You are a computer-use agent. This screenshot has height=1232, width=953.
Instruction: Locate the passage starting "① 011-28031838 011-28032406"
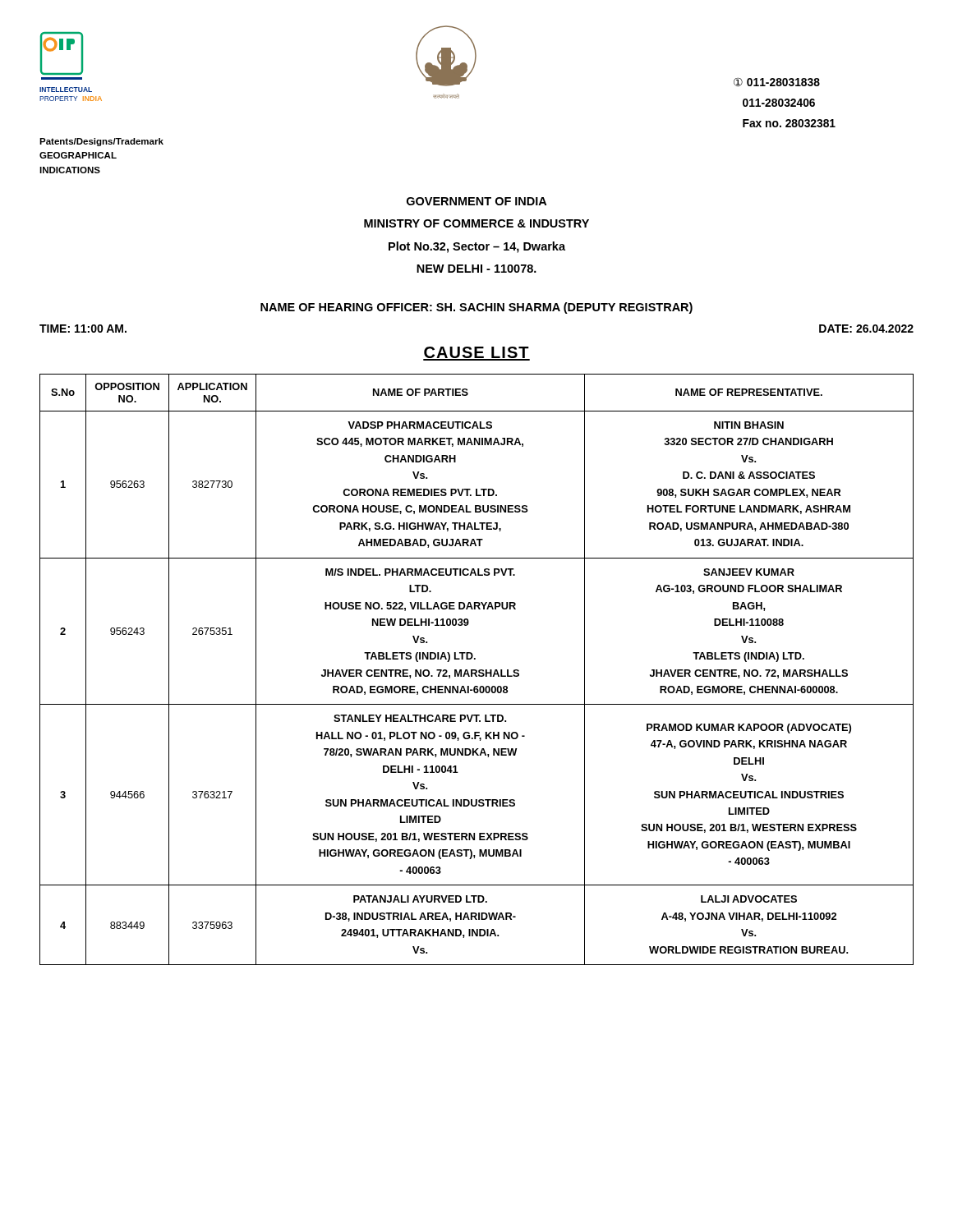coord(784,103)
